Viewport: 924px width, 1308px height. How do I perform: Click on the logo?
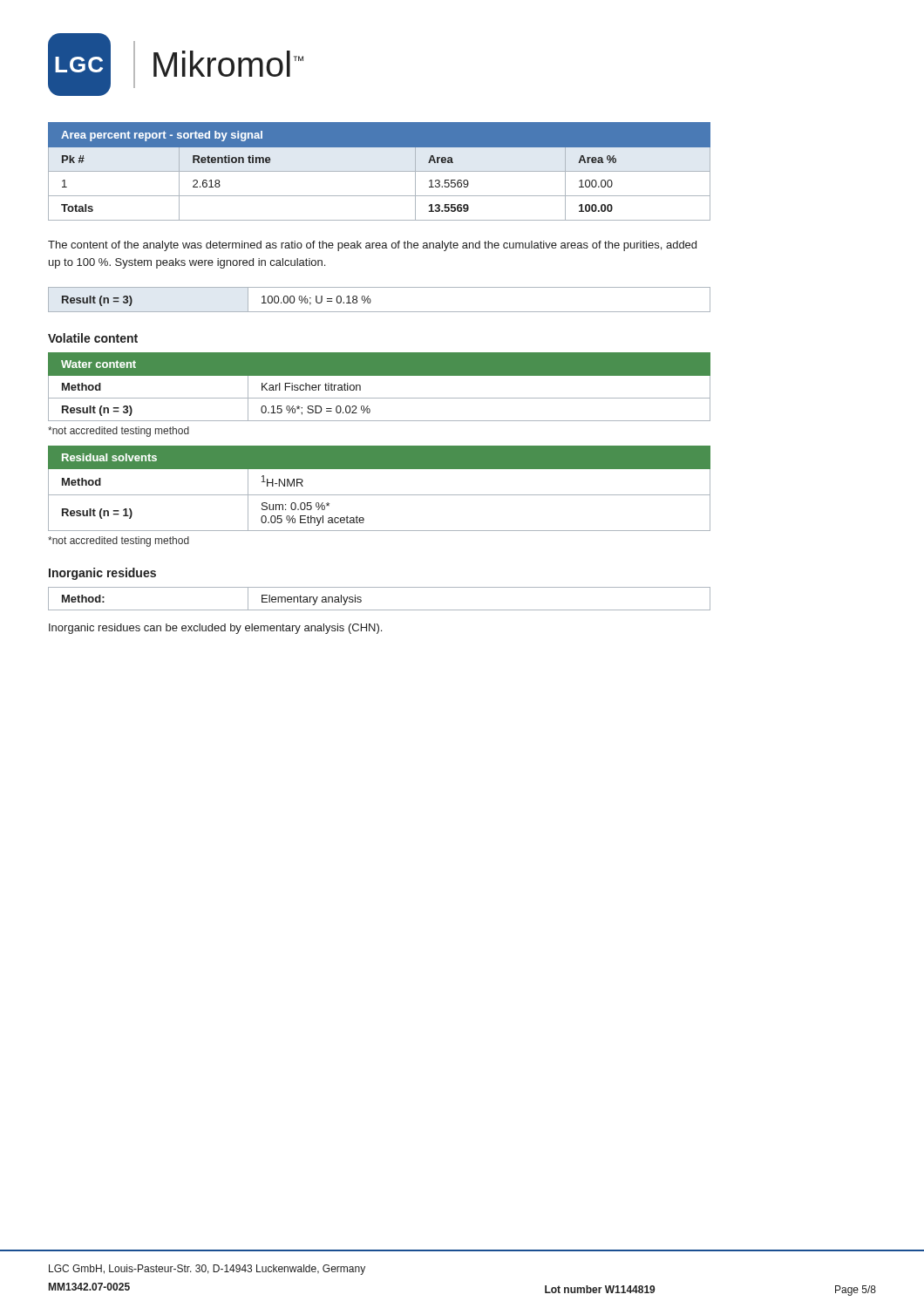click(x=462, y=61)
